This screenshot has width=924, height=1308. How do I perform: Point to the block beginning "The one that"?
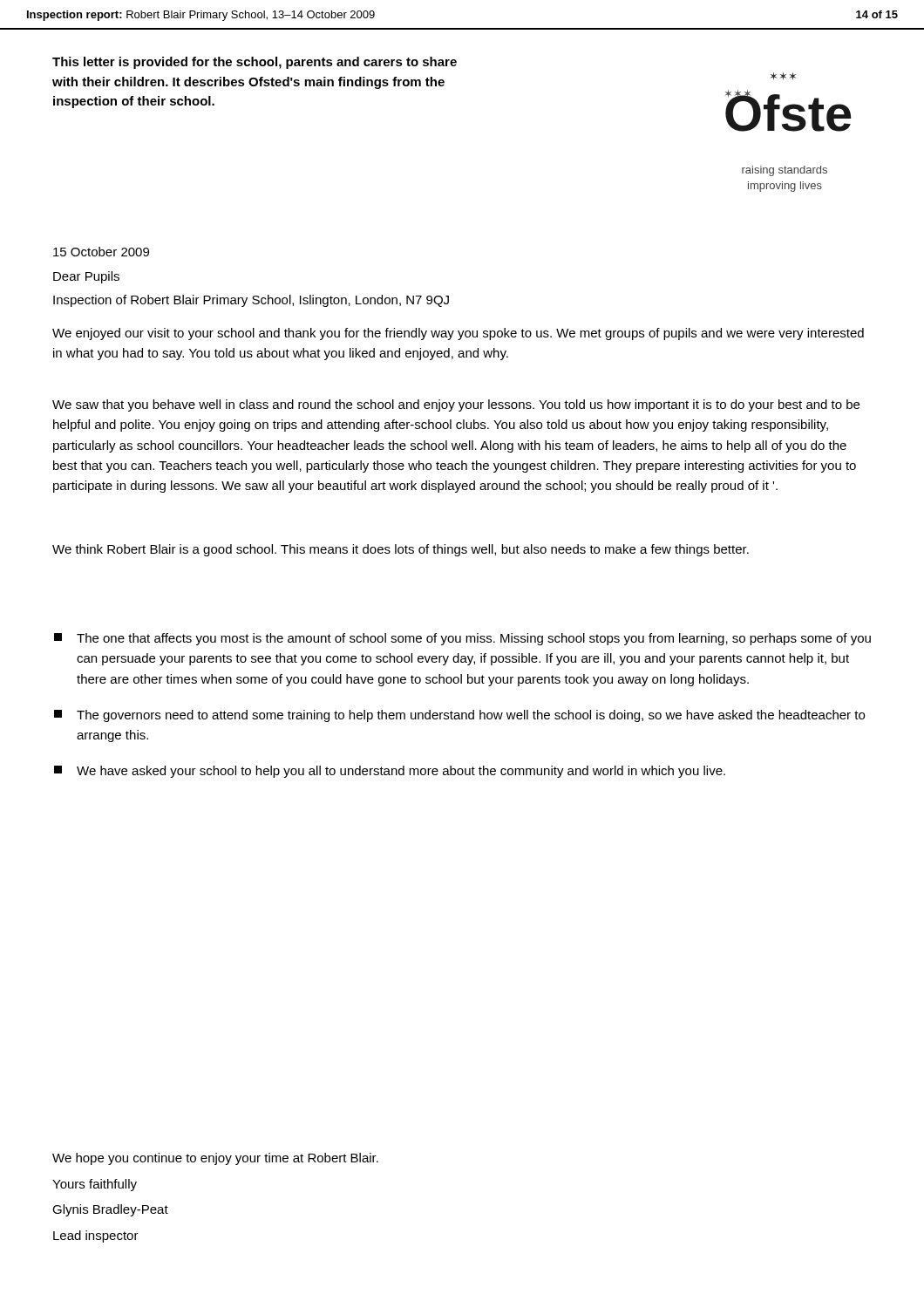tap(462, 658)
